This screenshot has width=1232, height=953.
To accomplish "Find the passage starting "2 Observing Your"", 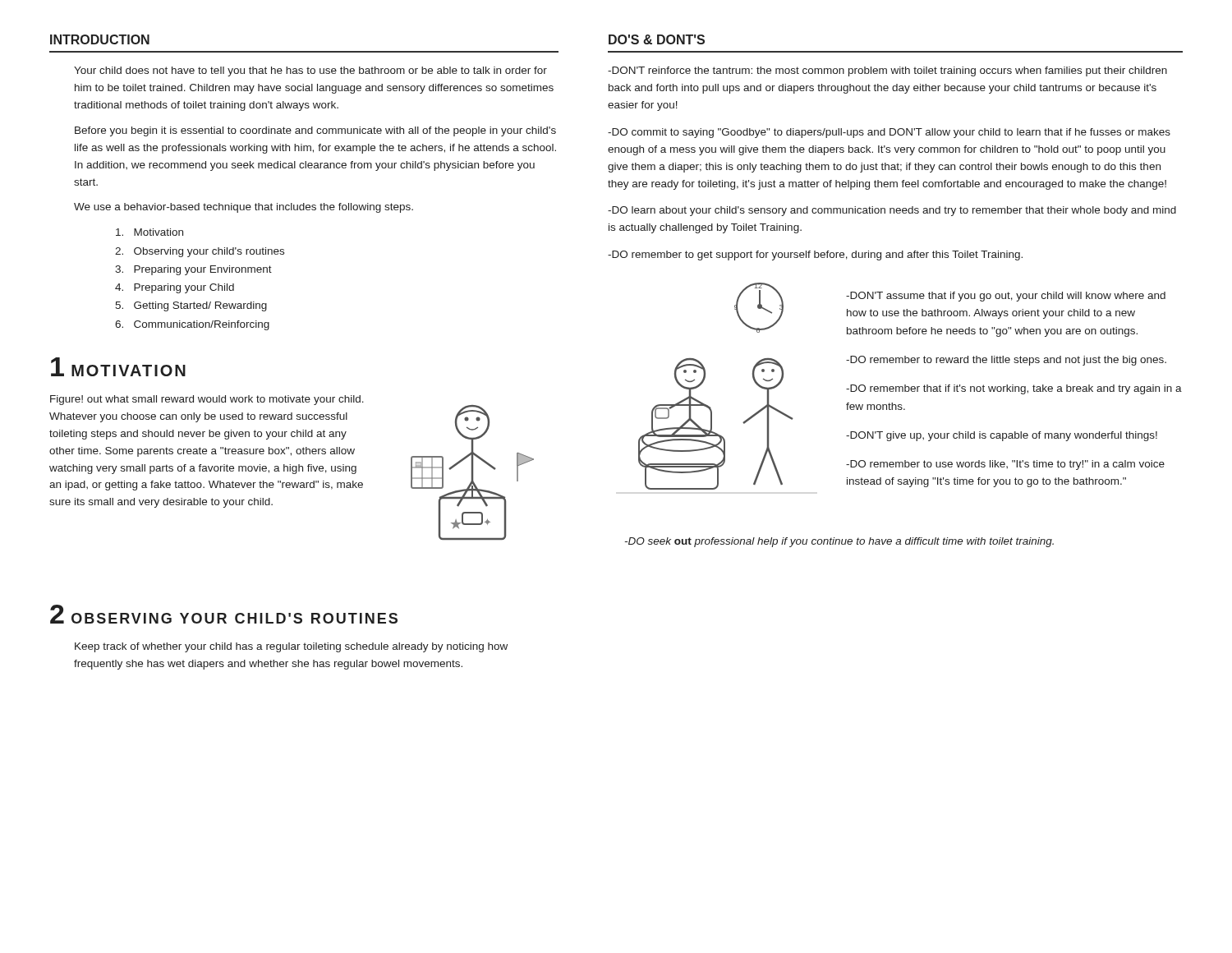I will click(225, 614).
